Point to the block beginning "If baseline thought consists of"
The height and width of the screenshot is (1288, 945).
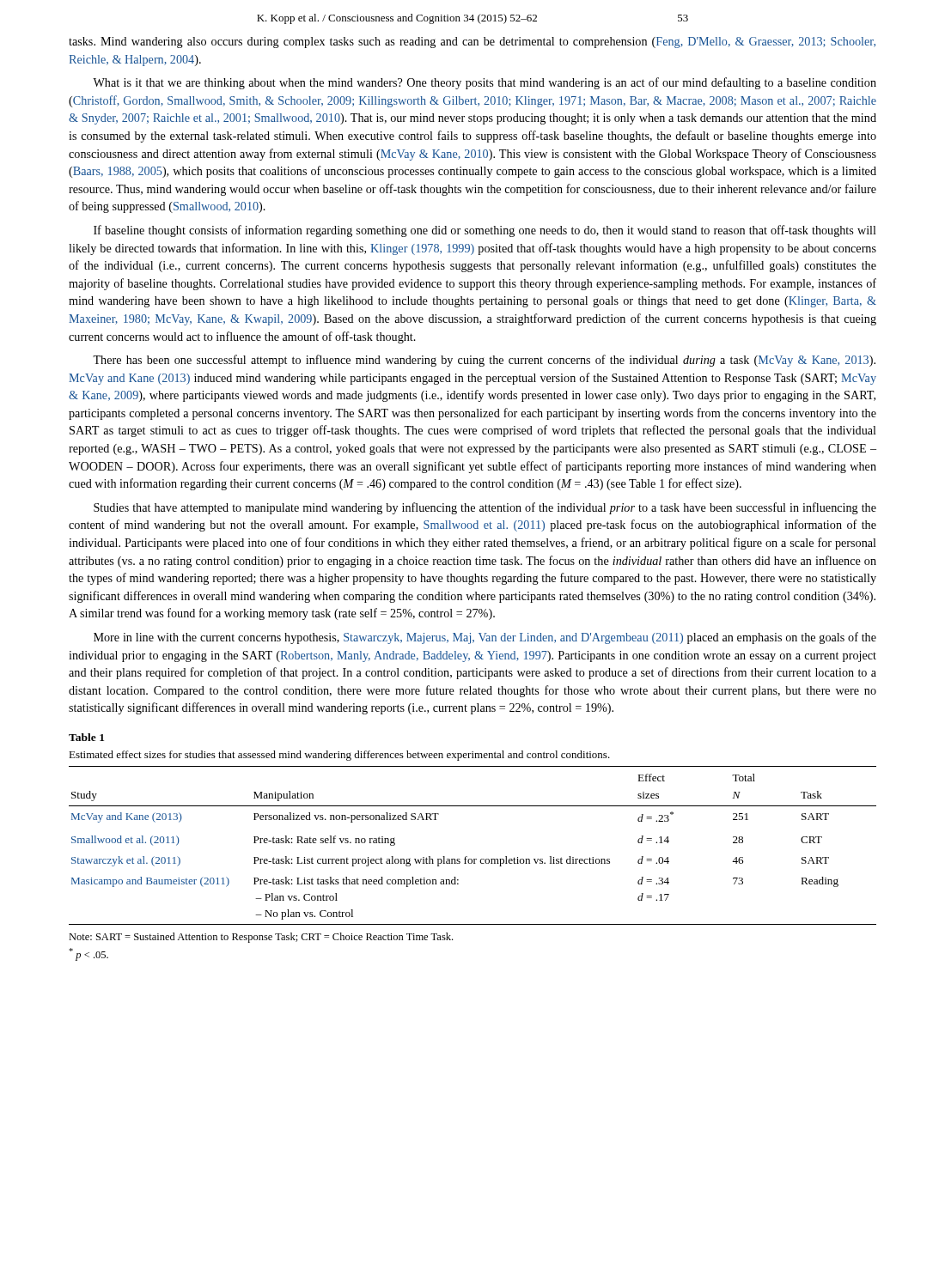472,283
